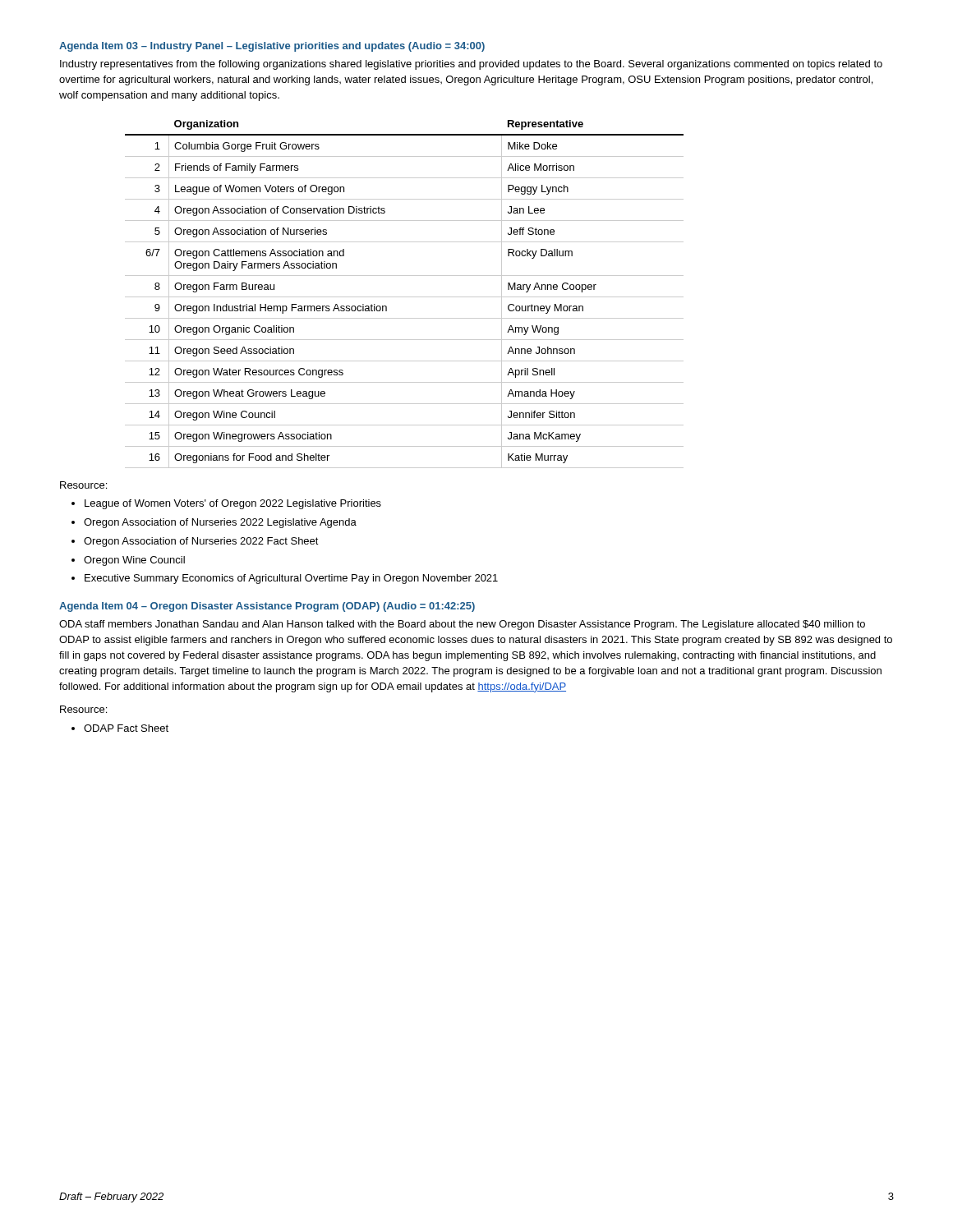The image size is (953, 1232).
Task: Locate the block starting "Agenda Item 04 – Oregon Disaster Assistance Program"
Action: point(267,606)
